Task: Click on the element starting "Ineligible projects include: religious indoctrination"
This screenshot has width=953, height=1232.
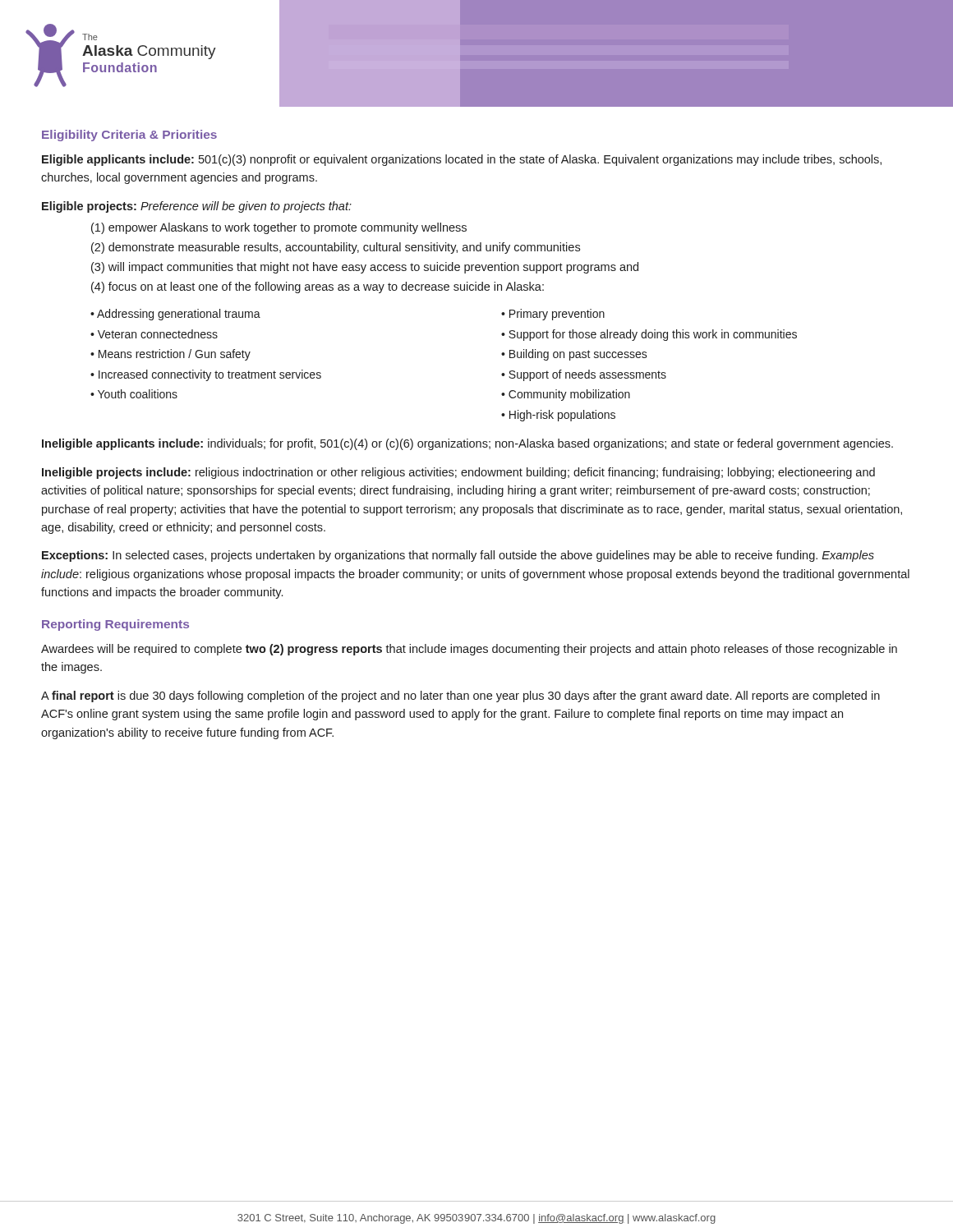Action: (x=472, y=500)
